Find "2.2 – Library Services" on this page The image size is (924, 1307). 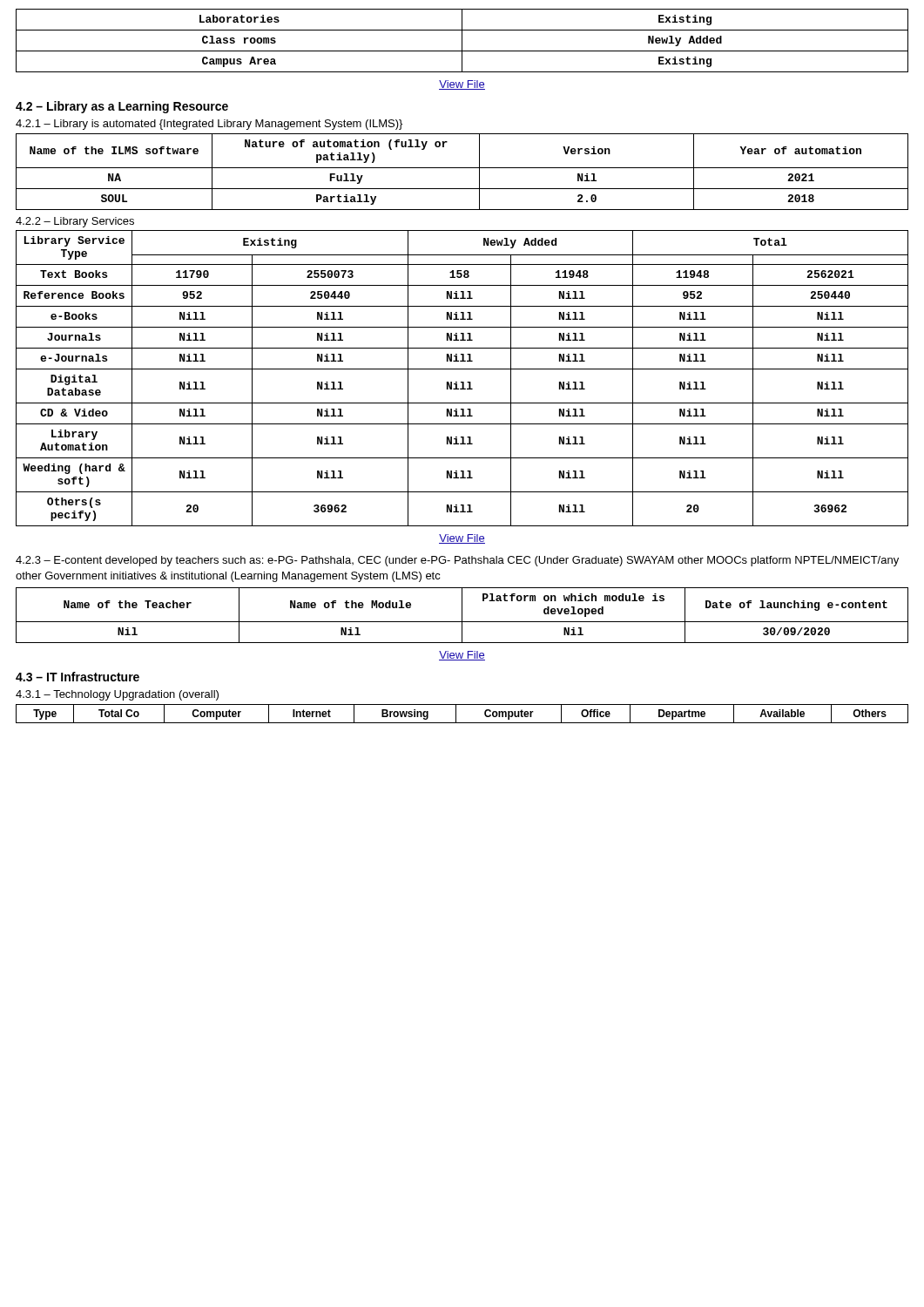(x=75, y=221)
